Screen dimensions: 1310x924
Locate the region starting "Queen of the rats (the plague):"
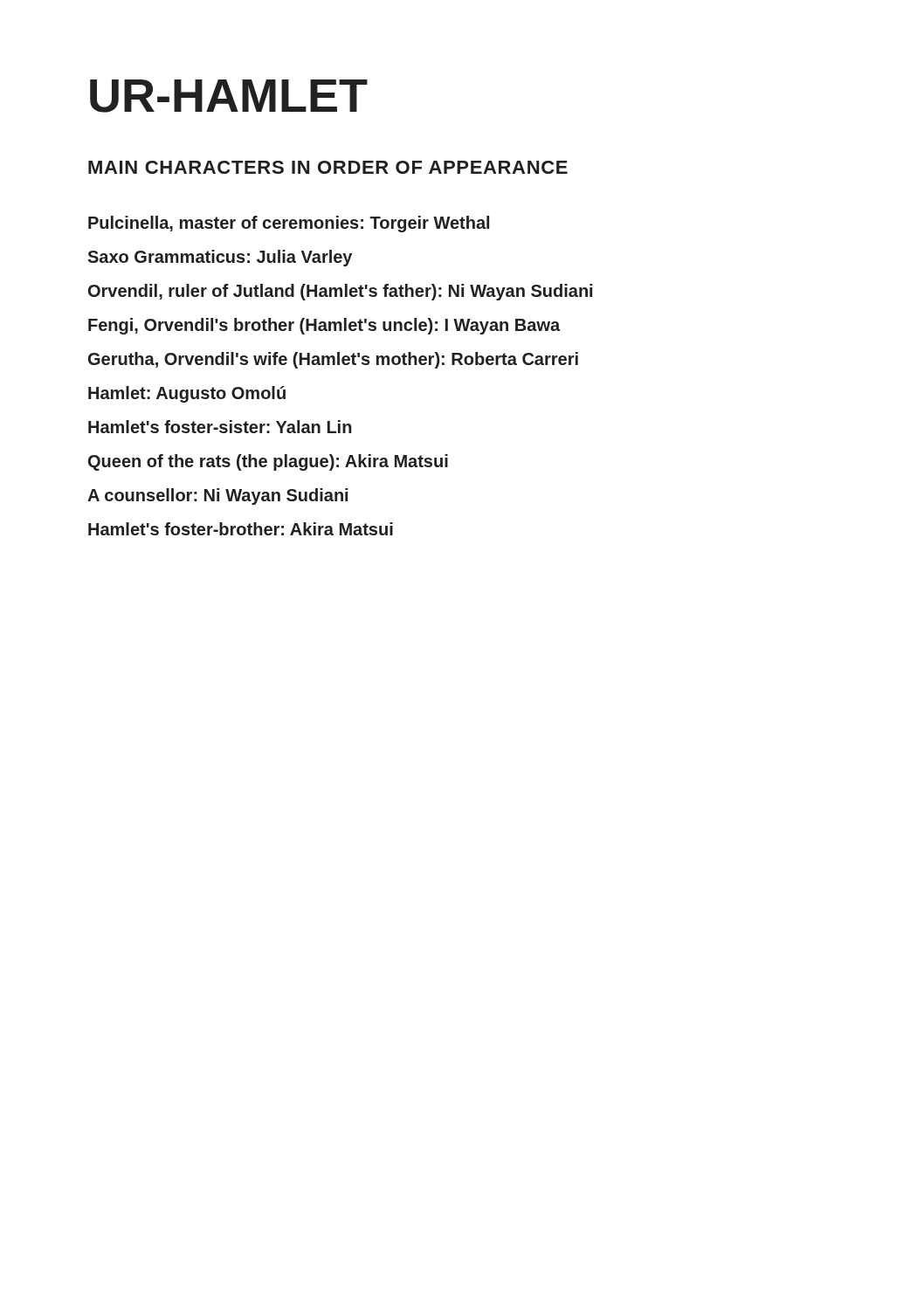[268, 461]
